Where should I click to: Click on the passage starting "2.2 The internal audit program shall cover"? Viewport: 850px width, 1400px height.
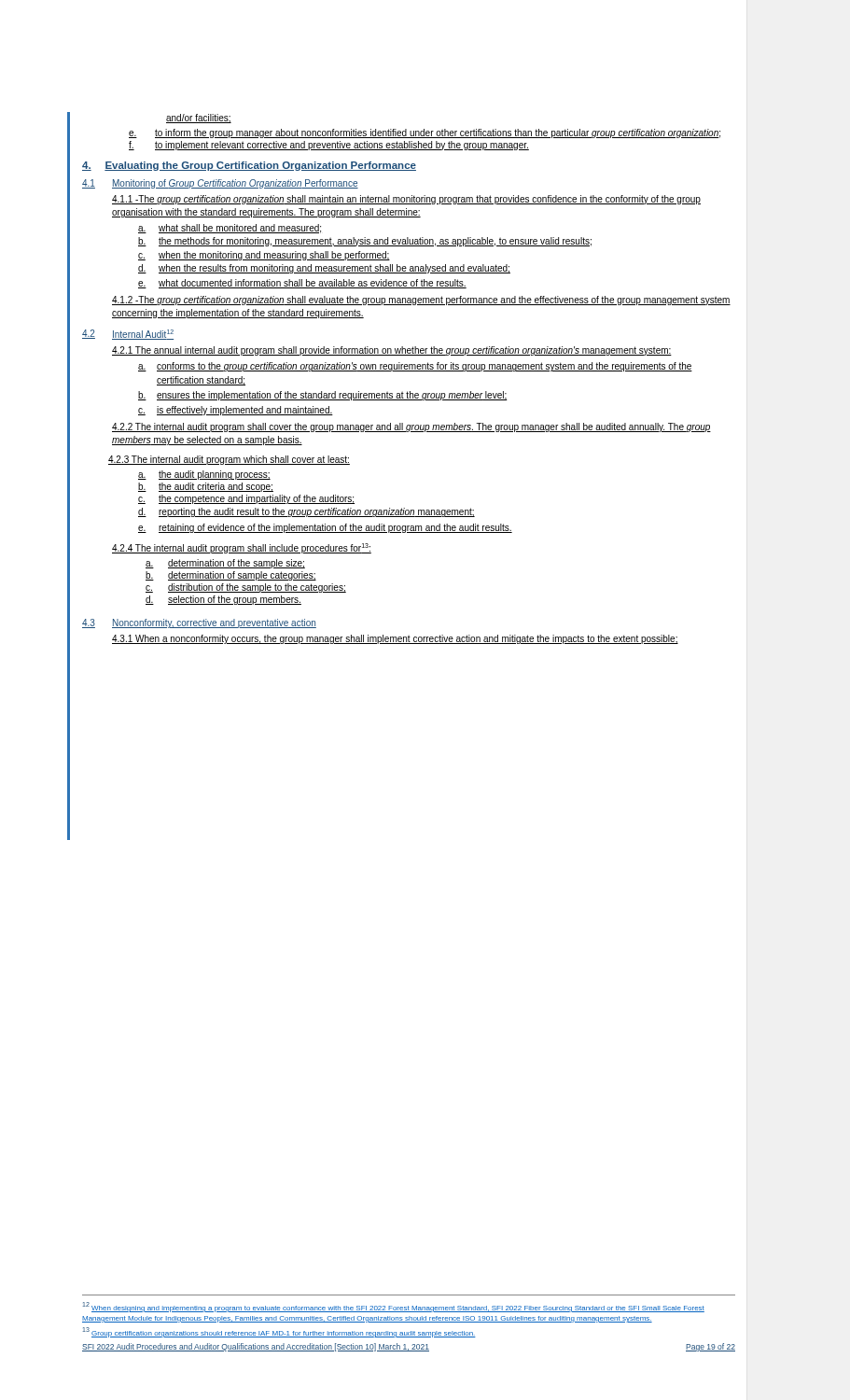(411, 434)
